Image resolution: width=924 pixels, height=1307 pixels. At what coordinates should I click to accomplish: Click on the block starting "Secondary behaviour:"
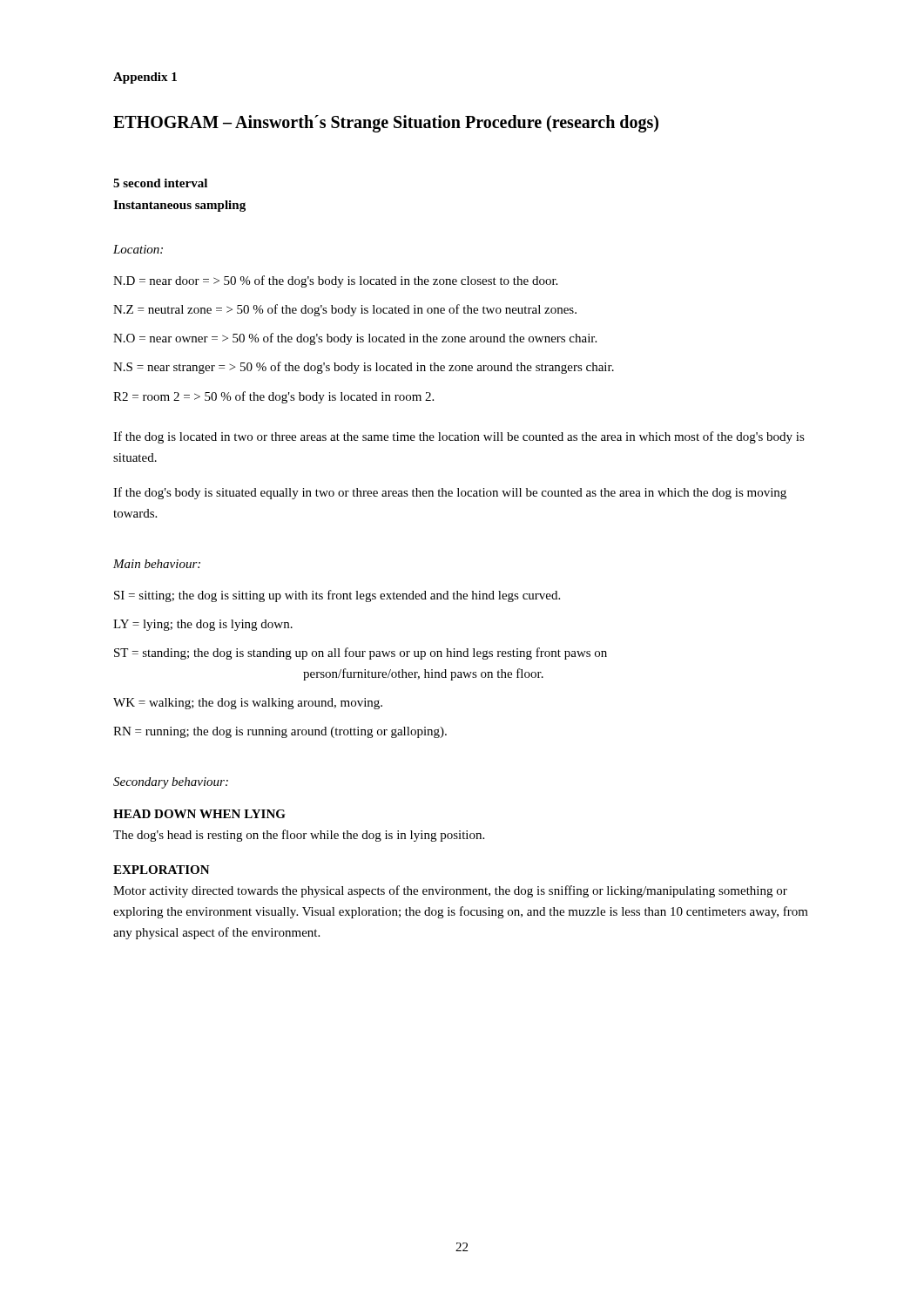point(171,782)
